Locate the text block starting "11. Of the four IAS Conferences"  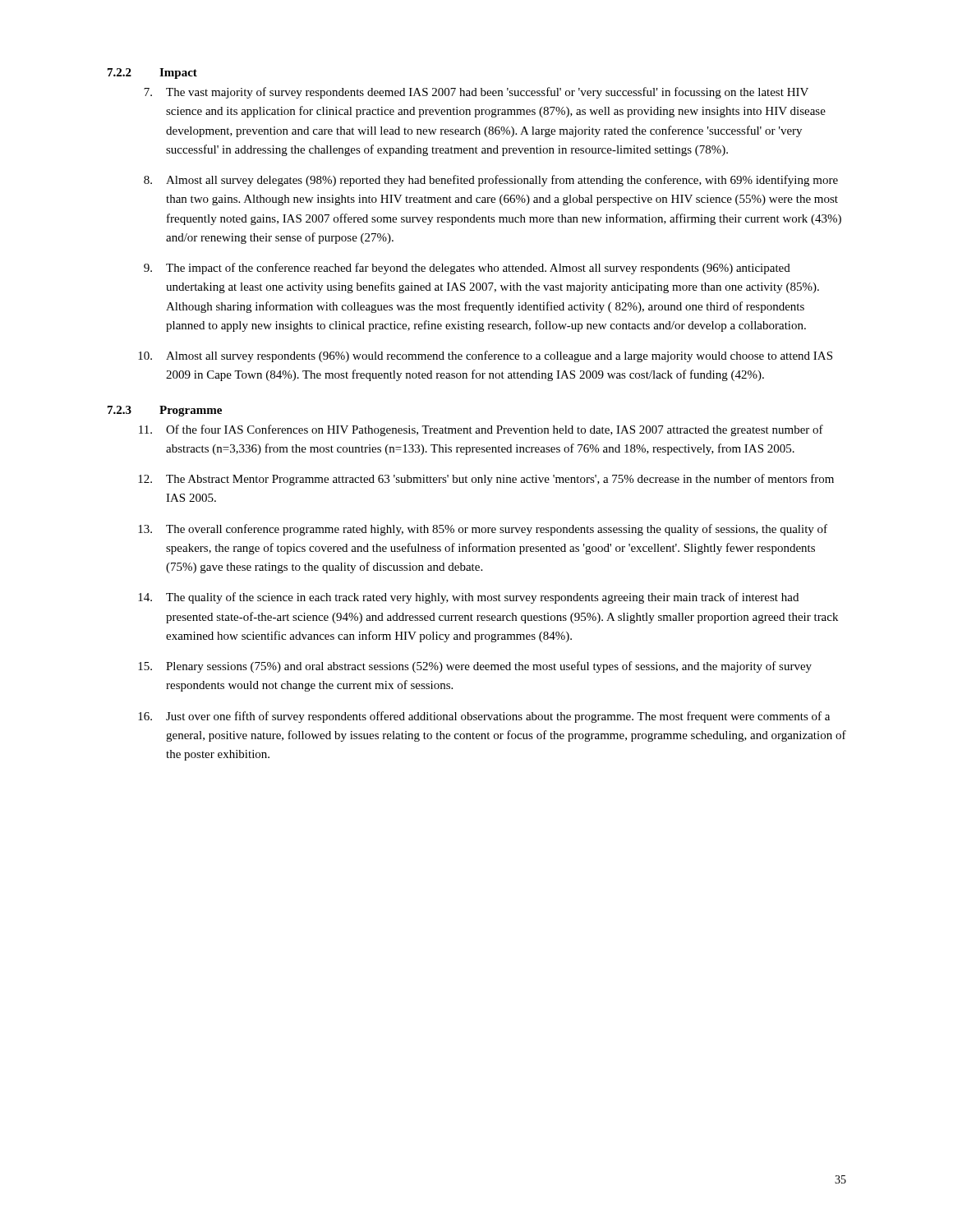point(476,439)
